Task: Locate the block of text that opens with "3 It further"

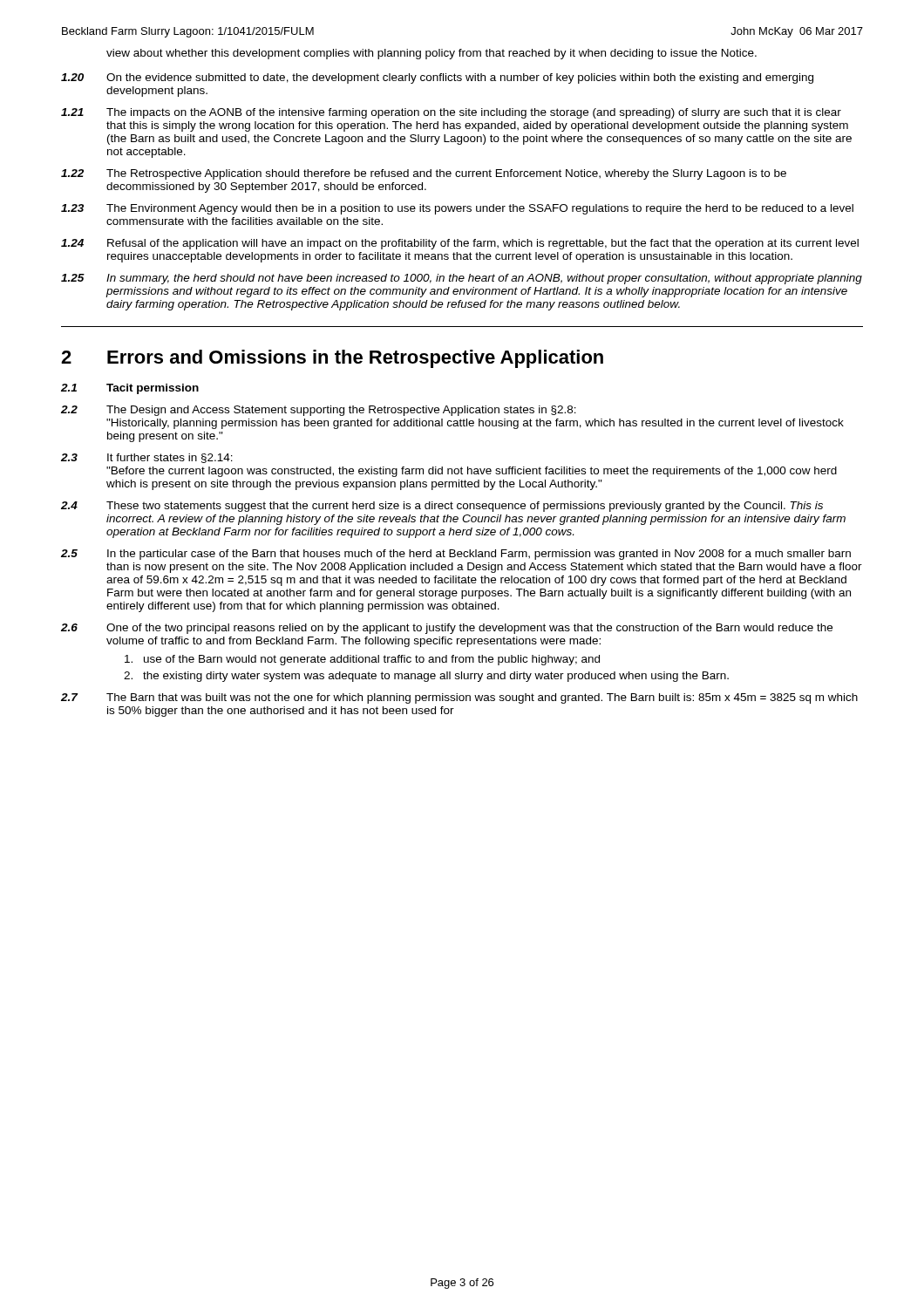Action: coord(462,470)
